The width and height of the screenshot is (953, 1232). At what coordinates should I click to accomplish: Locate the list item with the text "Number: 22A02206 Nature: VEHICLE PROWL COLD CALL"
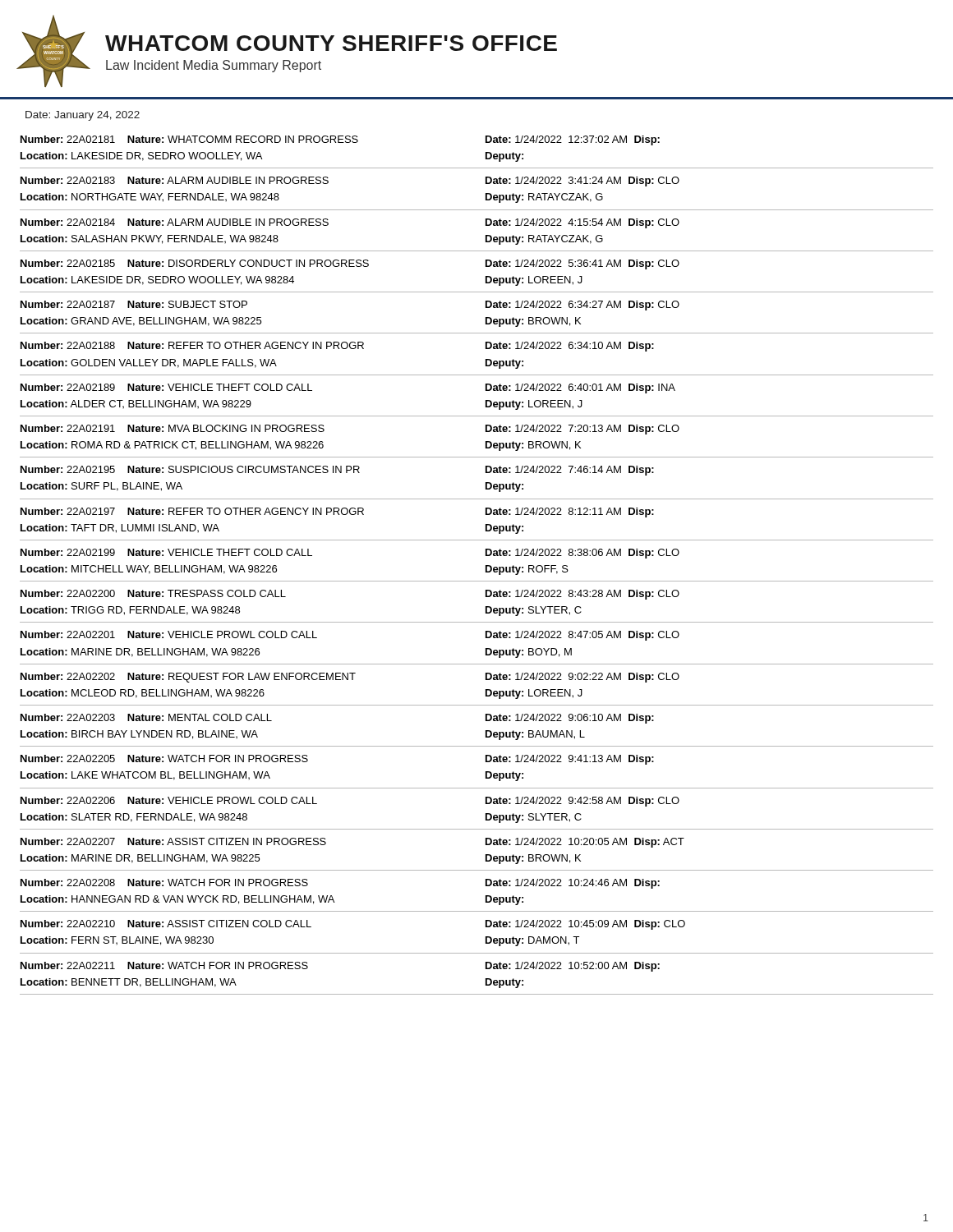tap(476, 809)
